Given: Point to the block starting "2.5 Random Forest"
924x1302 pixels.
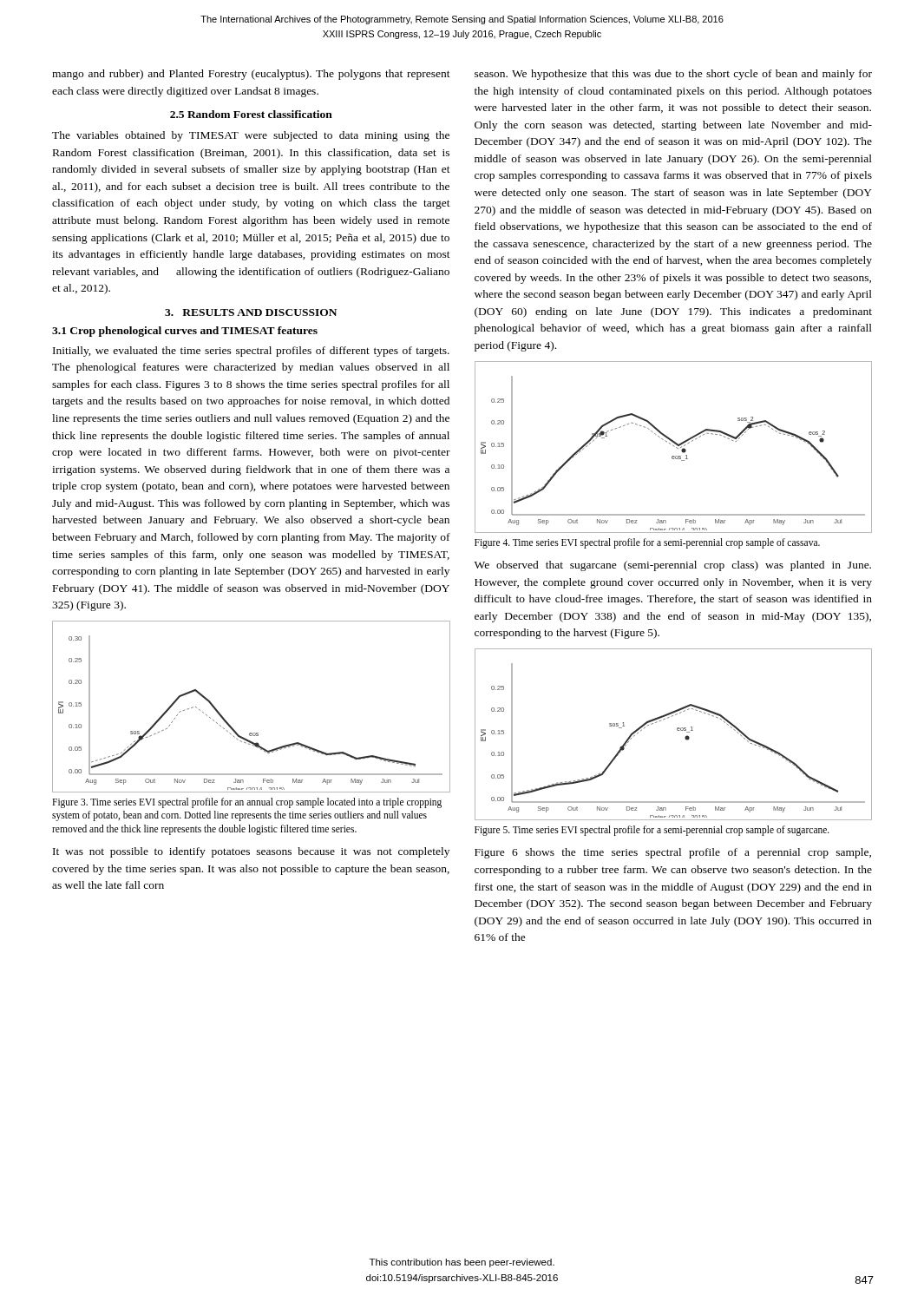Looking at the screenshot, I should [251, 114].
